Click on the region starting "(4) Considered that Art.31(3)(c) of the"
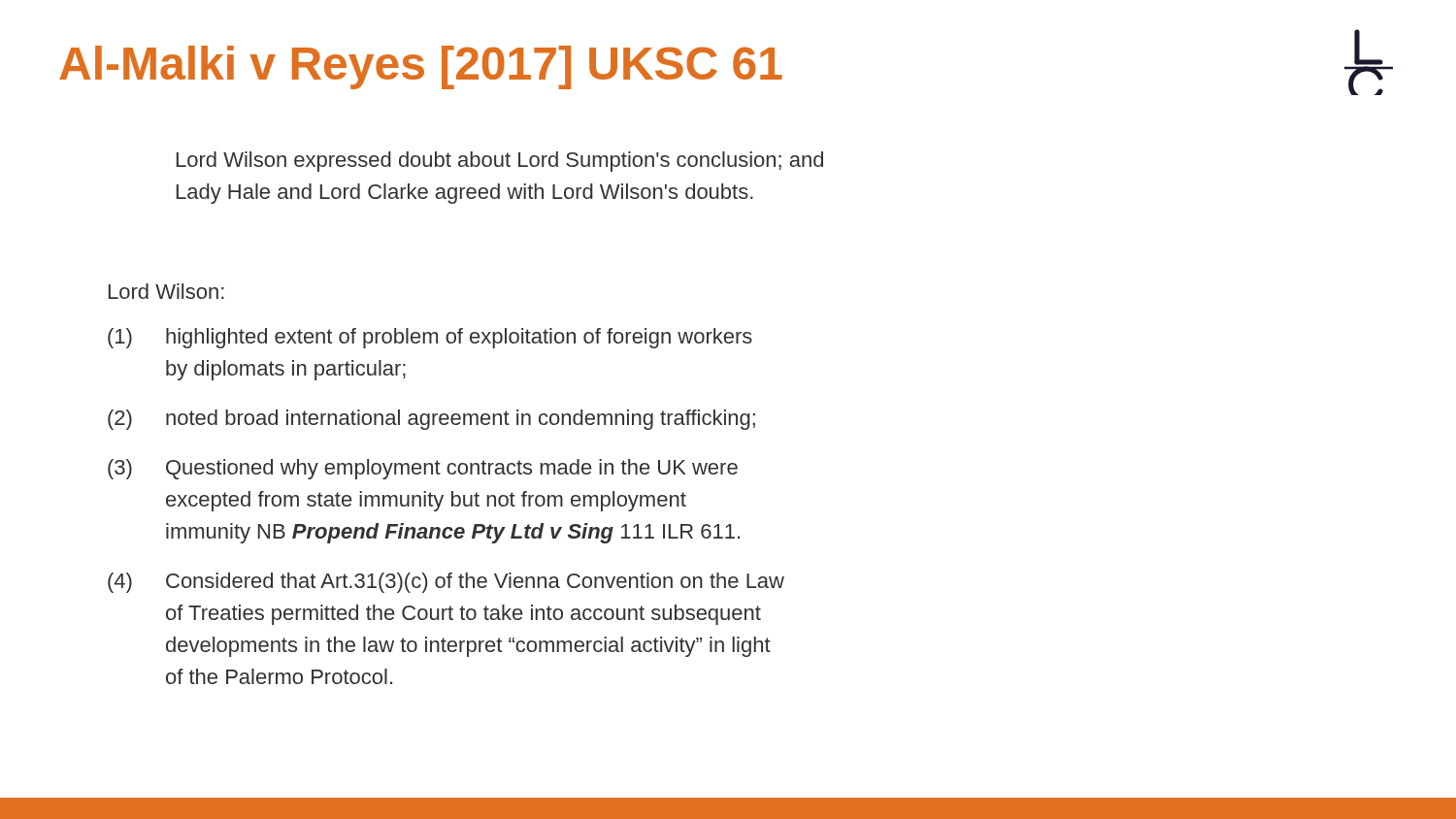This screenshot has width=1456, height=819. (743, 629)
